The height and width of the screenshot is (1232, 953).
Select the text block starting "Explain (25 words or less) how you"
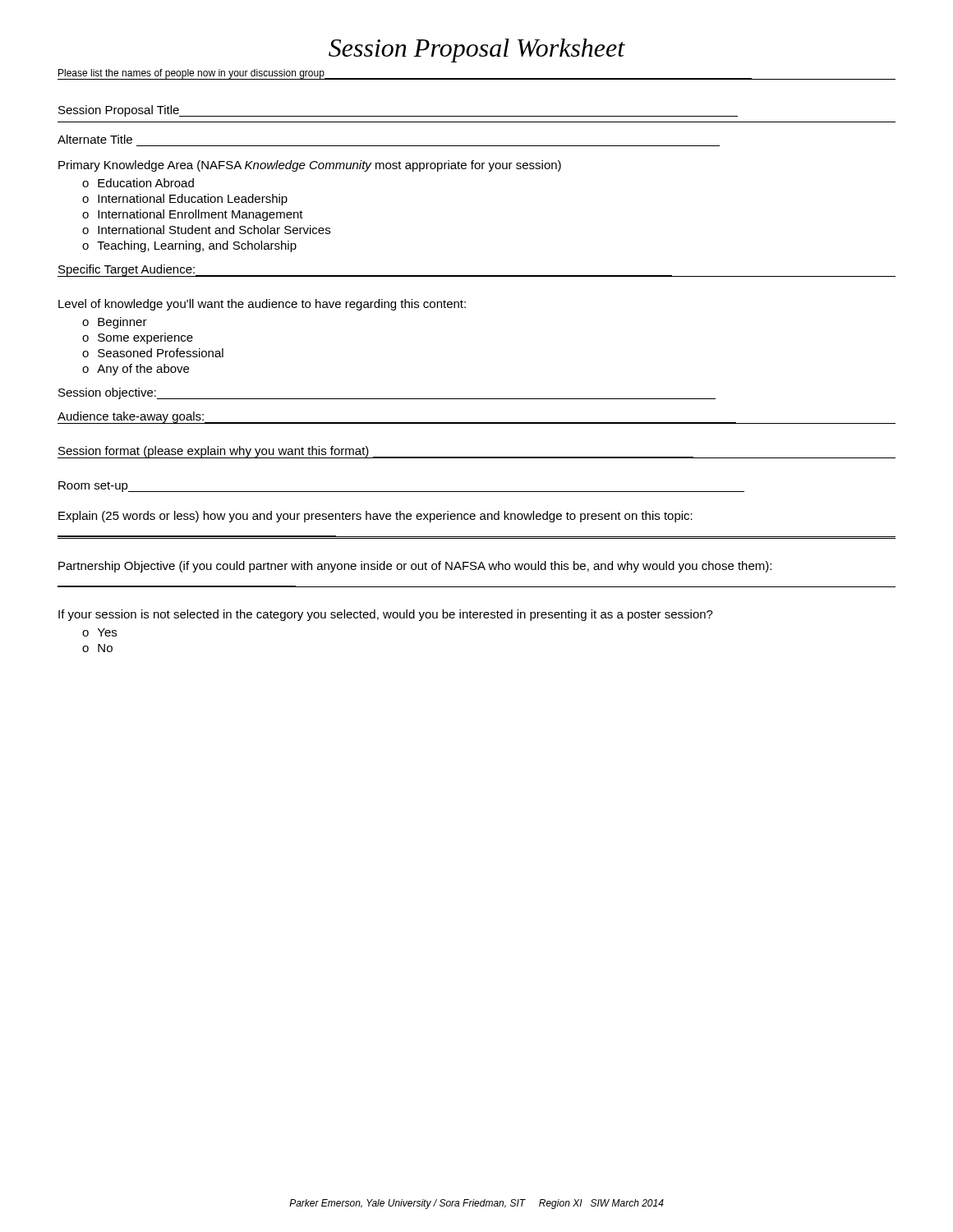pyautogui.click(x=375, y=522)
